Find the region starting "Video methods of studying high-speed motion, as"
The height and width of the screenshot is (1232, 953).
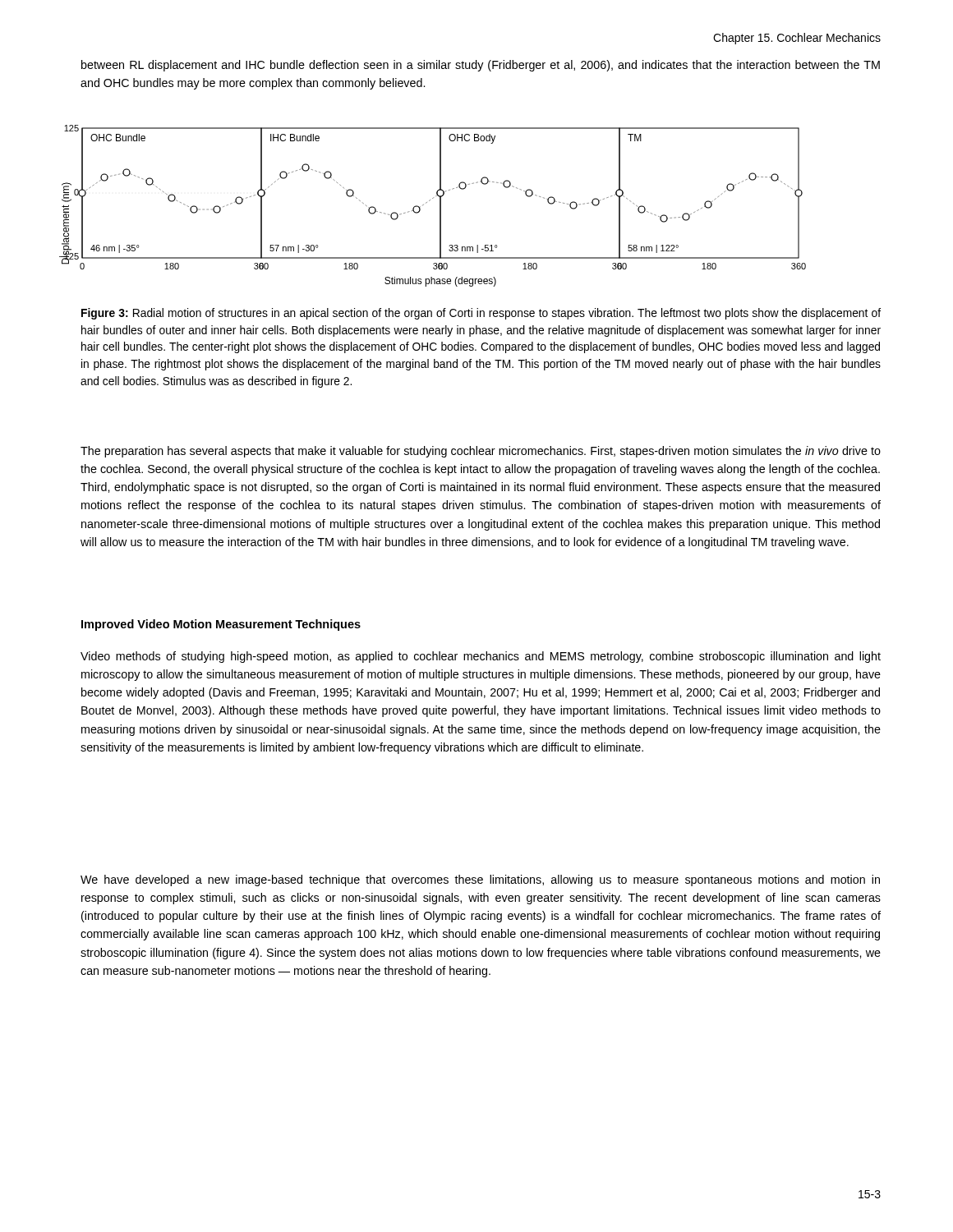pos(481,702)
